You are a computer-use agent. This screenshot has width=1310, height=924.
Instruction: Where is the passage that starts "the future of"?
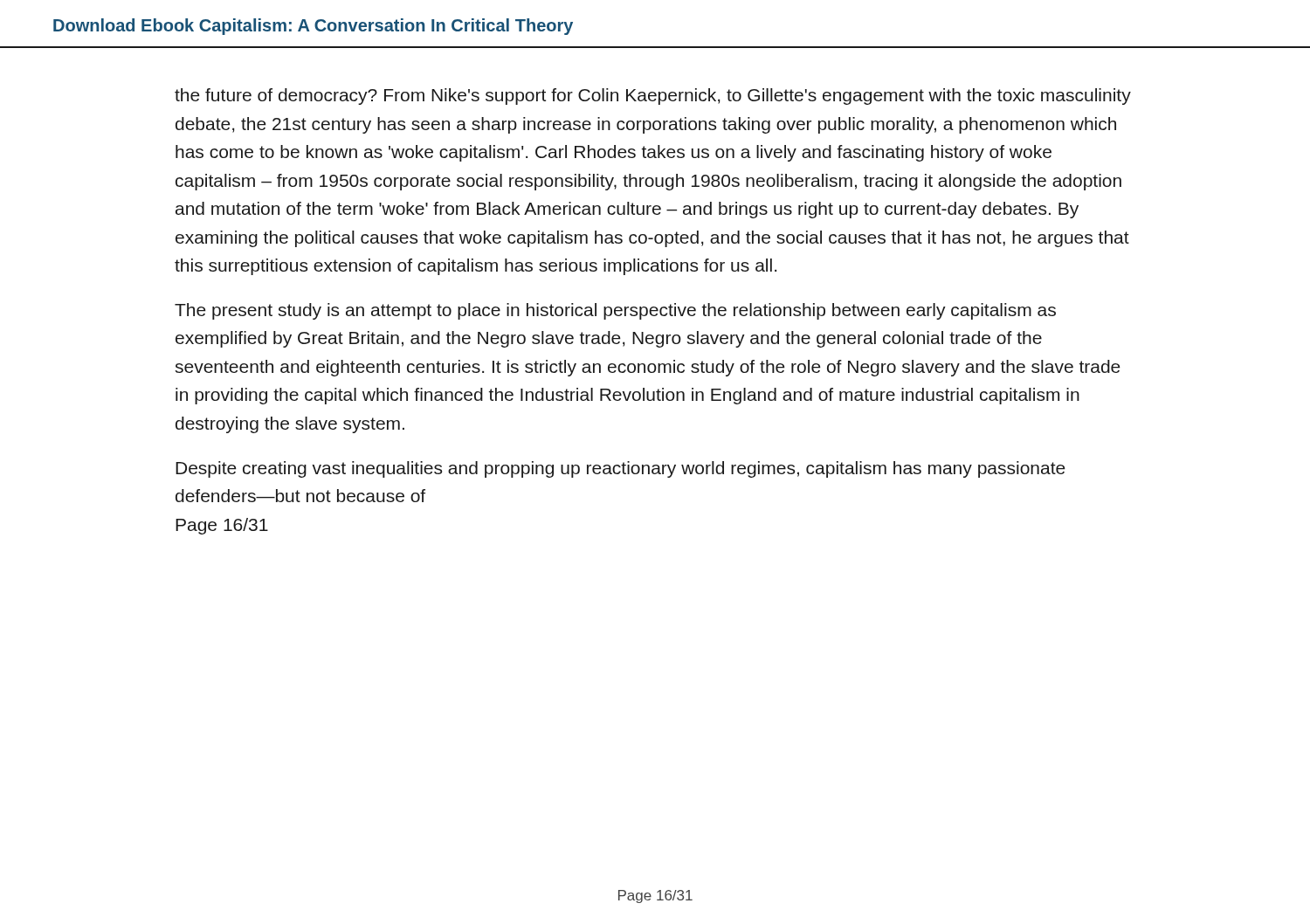pyautogui.click(x=653, y=180)
